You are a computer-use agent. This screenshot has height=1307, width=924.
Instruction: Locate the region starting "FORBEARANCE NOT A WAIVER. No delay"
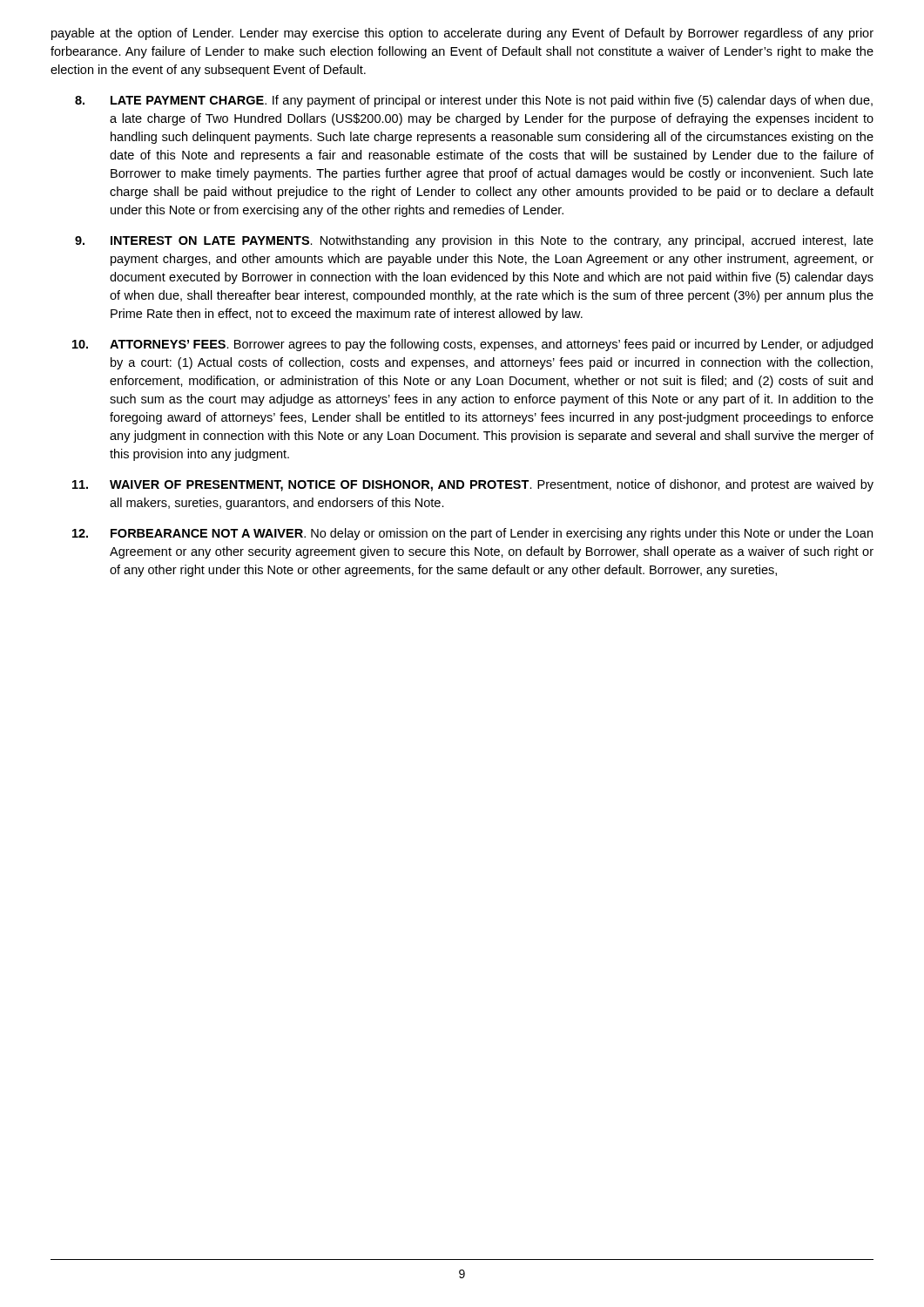click(x=462, y=552)
